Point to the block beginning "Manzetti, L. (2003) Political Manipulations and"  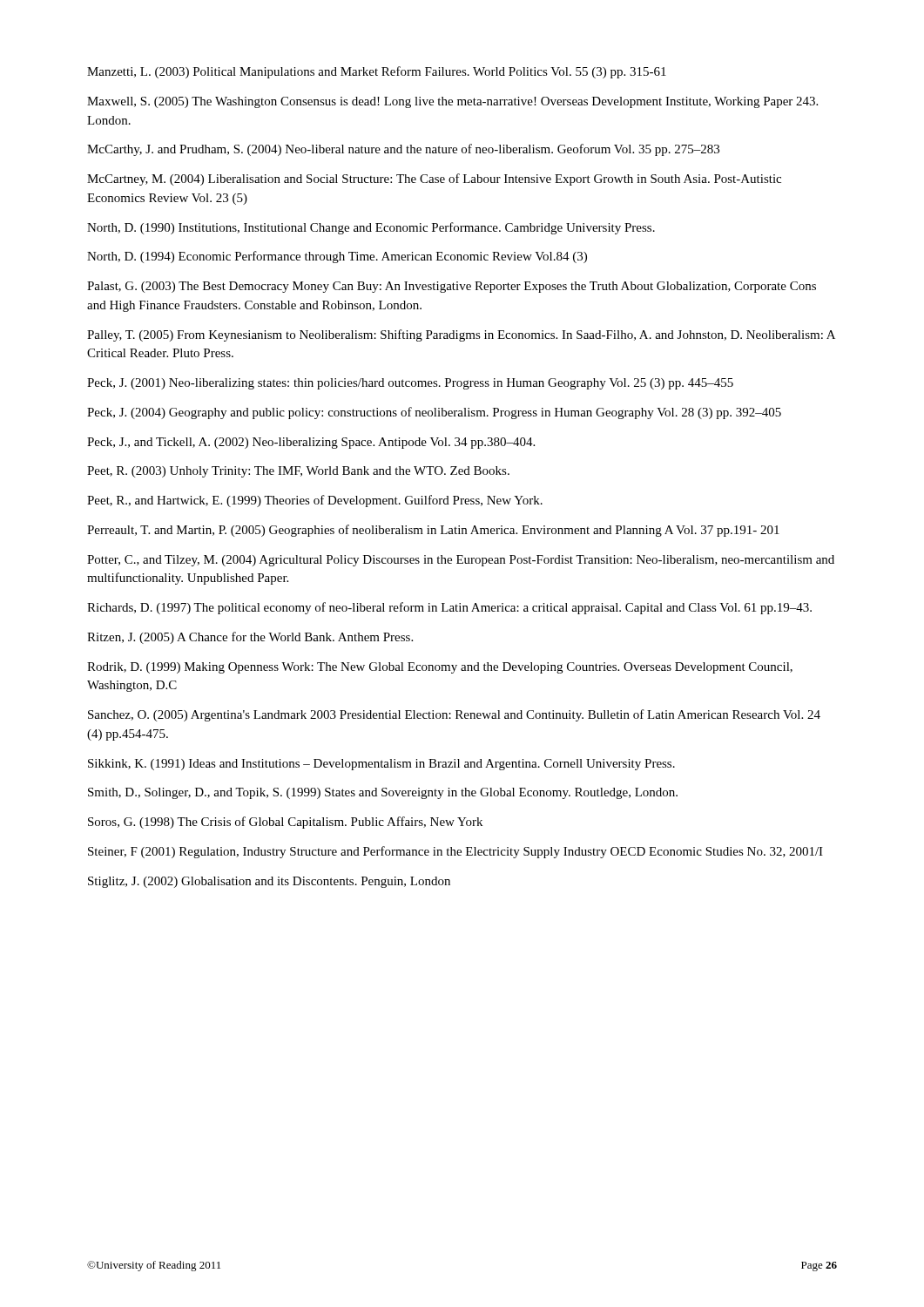click(x=377, y=71)
